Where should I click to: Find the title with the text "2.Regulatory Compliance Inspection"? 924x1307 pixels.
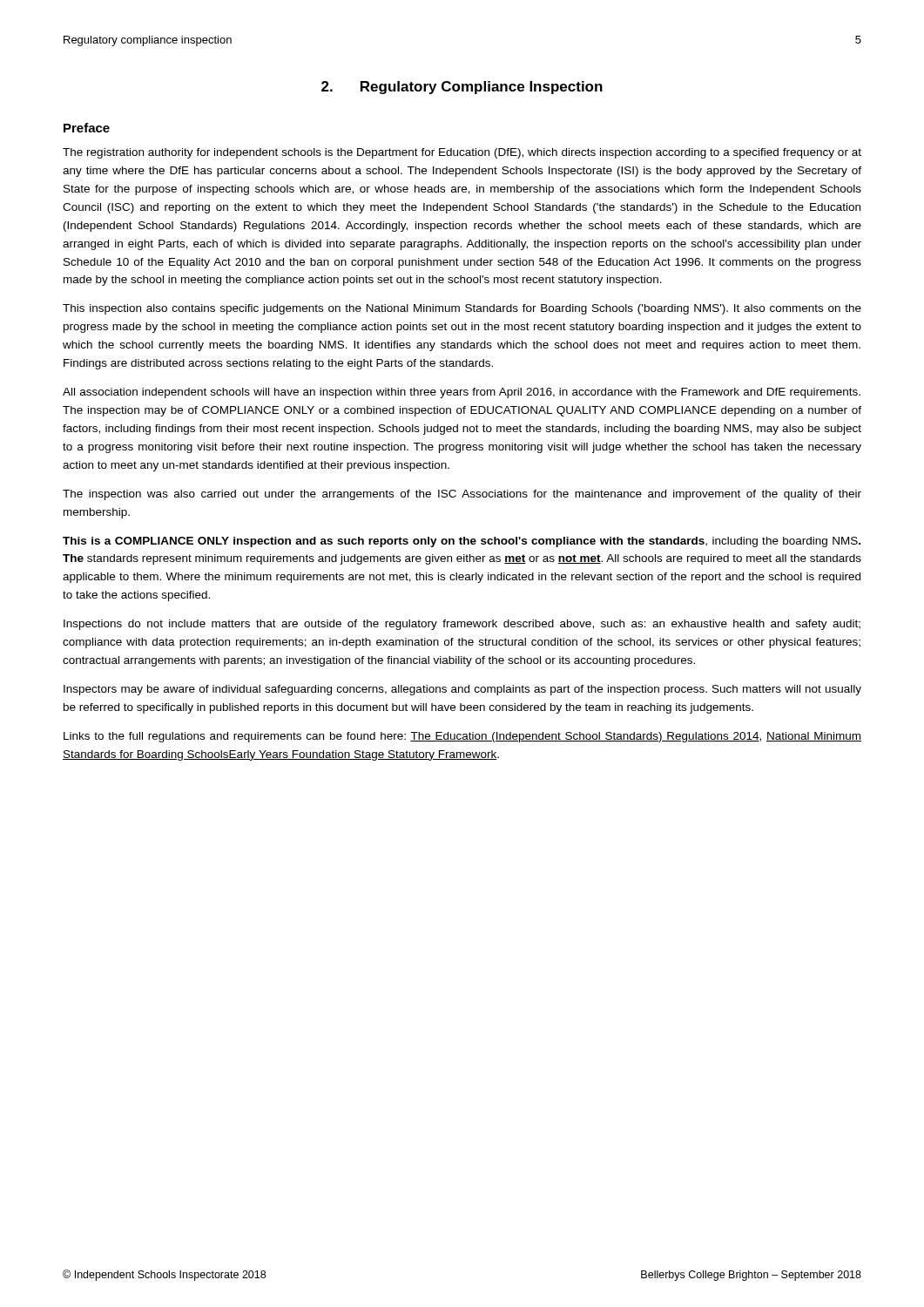[x=462, y=87]
